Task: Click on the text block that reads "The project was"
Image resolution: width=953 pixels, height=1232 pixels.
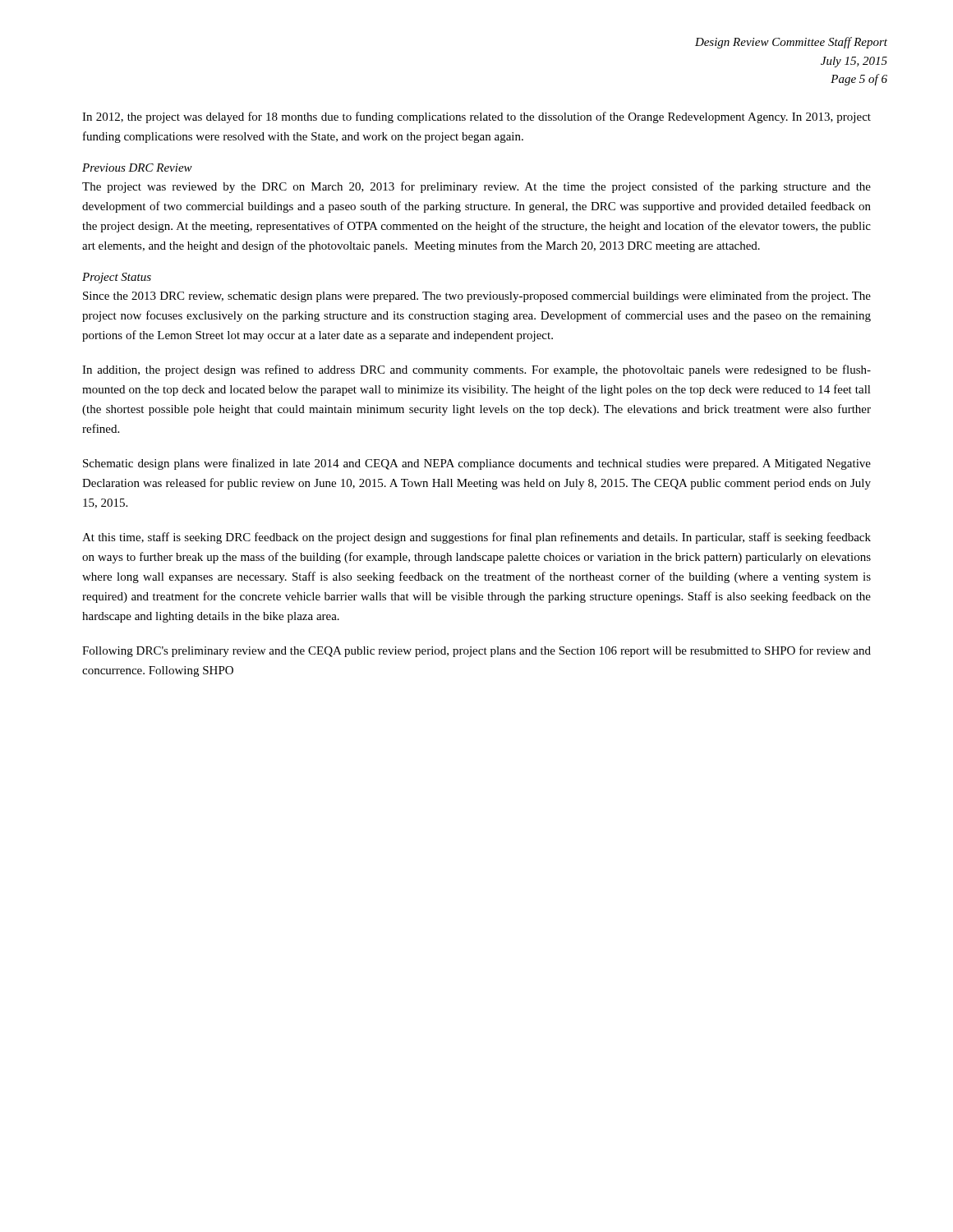Action: (476, 216)
